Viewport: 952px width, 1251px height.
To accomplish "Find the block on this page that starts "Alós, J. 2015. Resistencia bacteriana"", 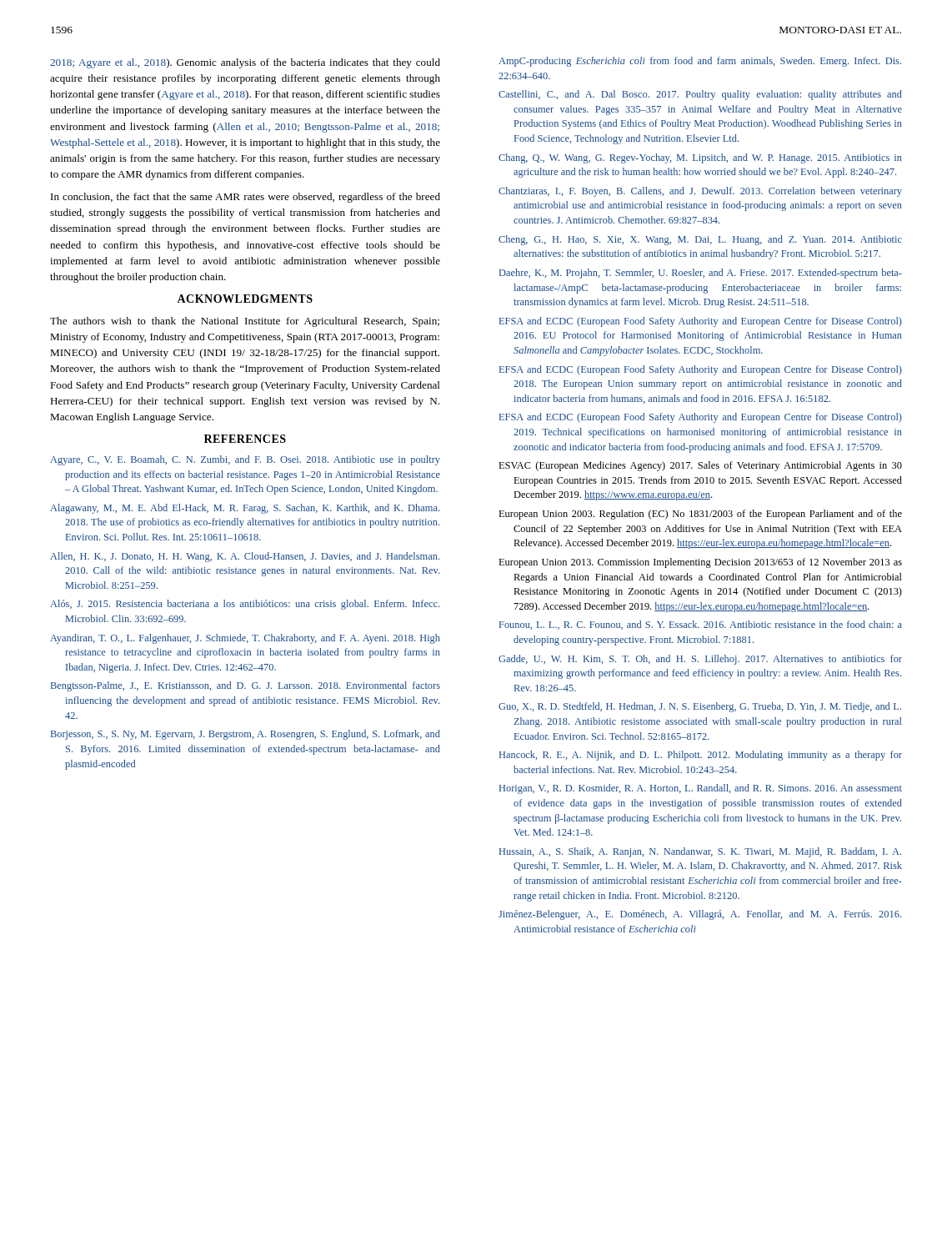I will pyautogui.click(x=245, y=612).
